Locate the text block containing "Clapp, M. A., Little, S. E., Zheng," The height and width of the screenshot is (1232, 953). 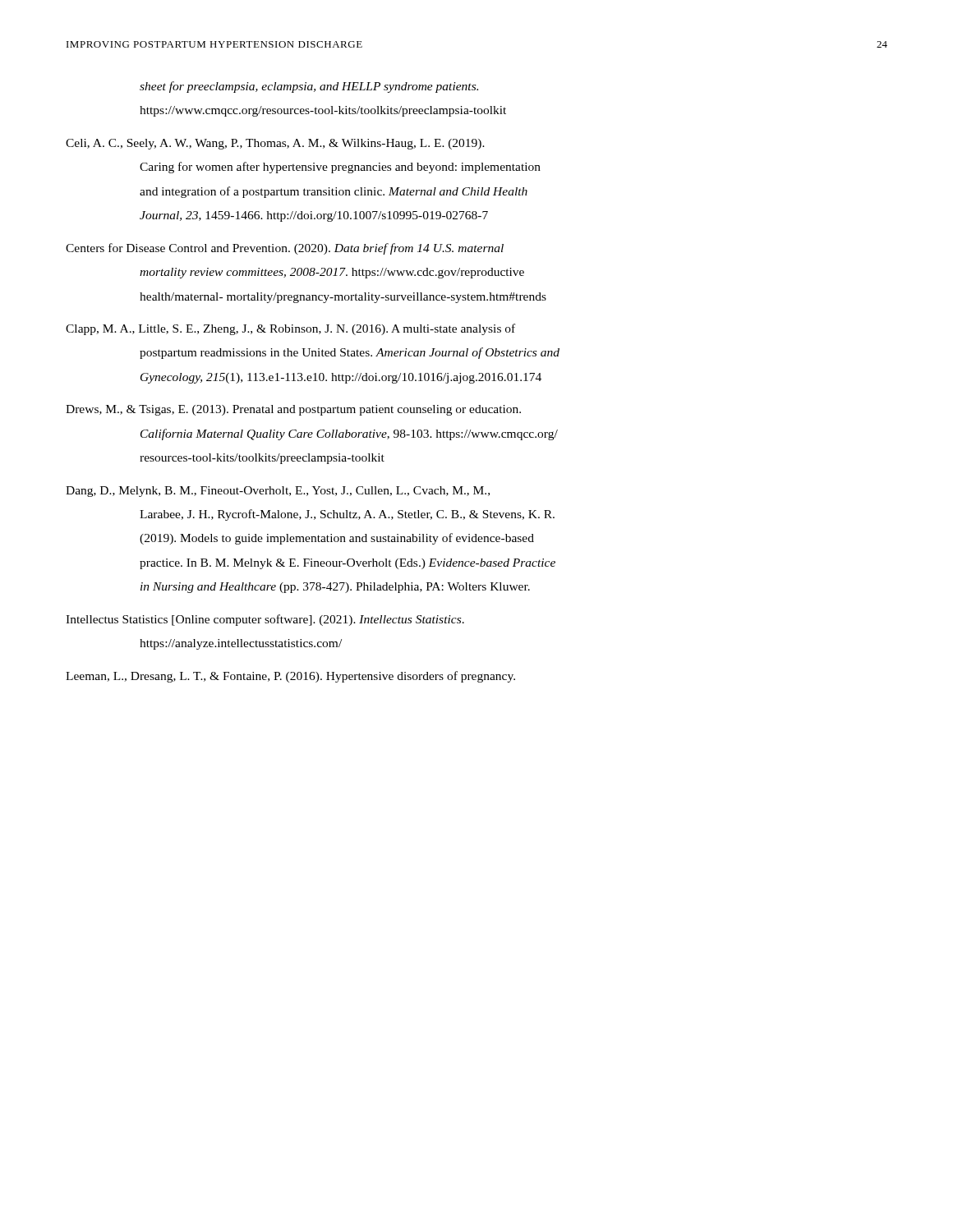click(476, 352)
